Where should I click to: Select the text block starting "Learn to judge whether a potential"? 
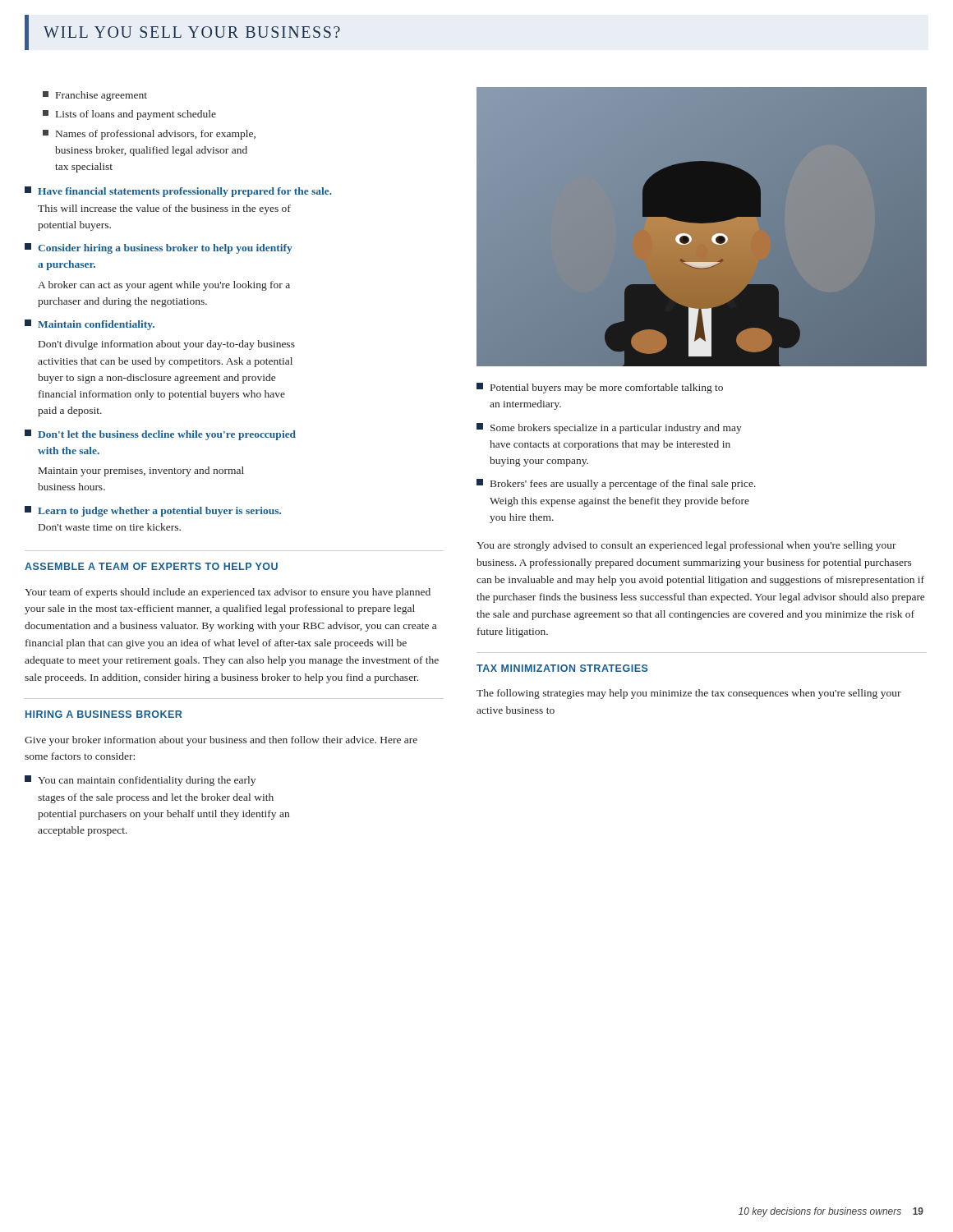[x=234, y=519]
